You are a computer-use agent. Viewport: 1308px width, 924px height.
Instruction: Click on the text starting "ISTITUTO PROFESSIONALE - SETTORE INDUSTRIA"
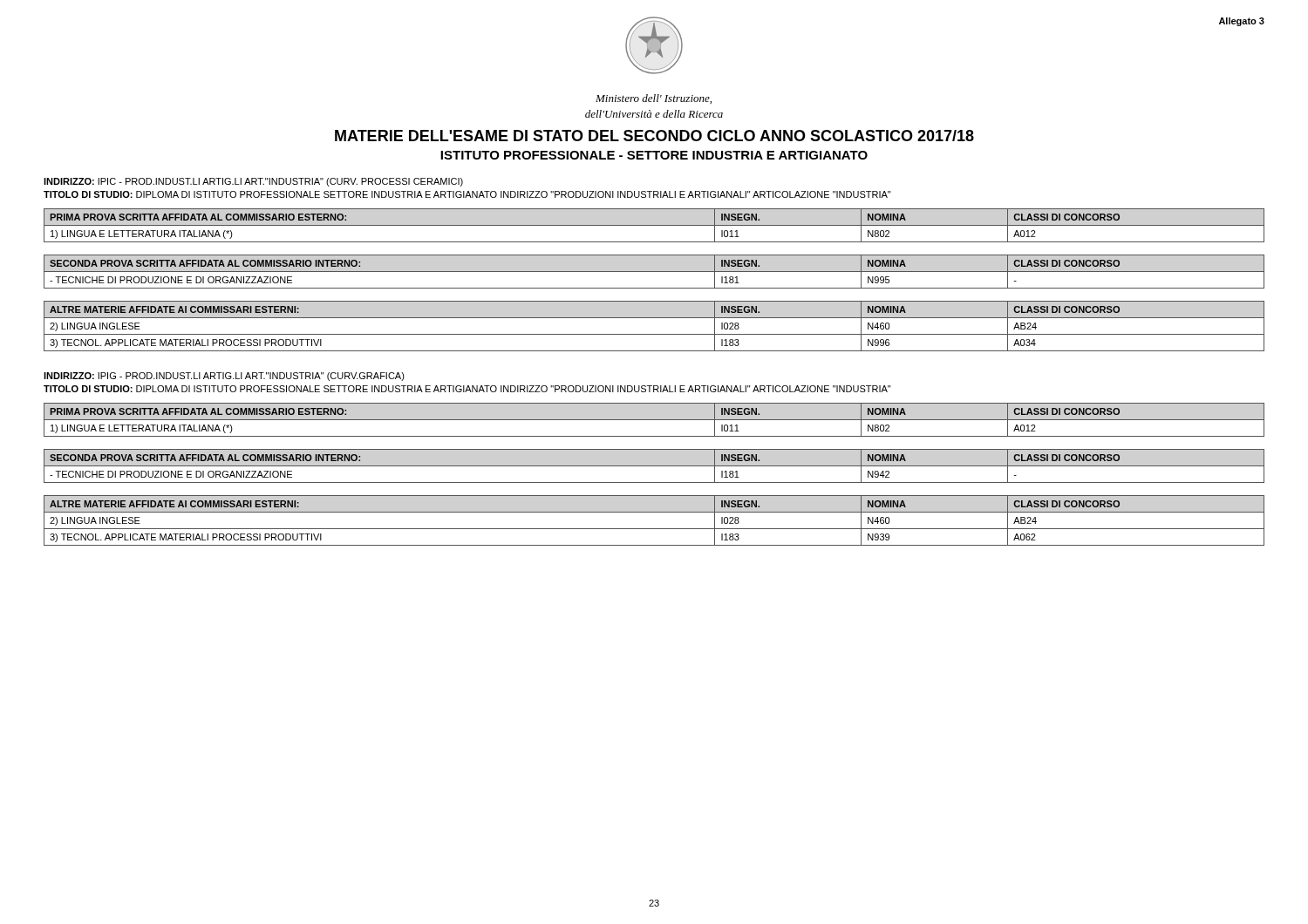tap(654, 155)
